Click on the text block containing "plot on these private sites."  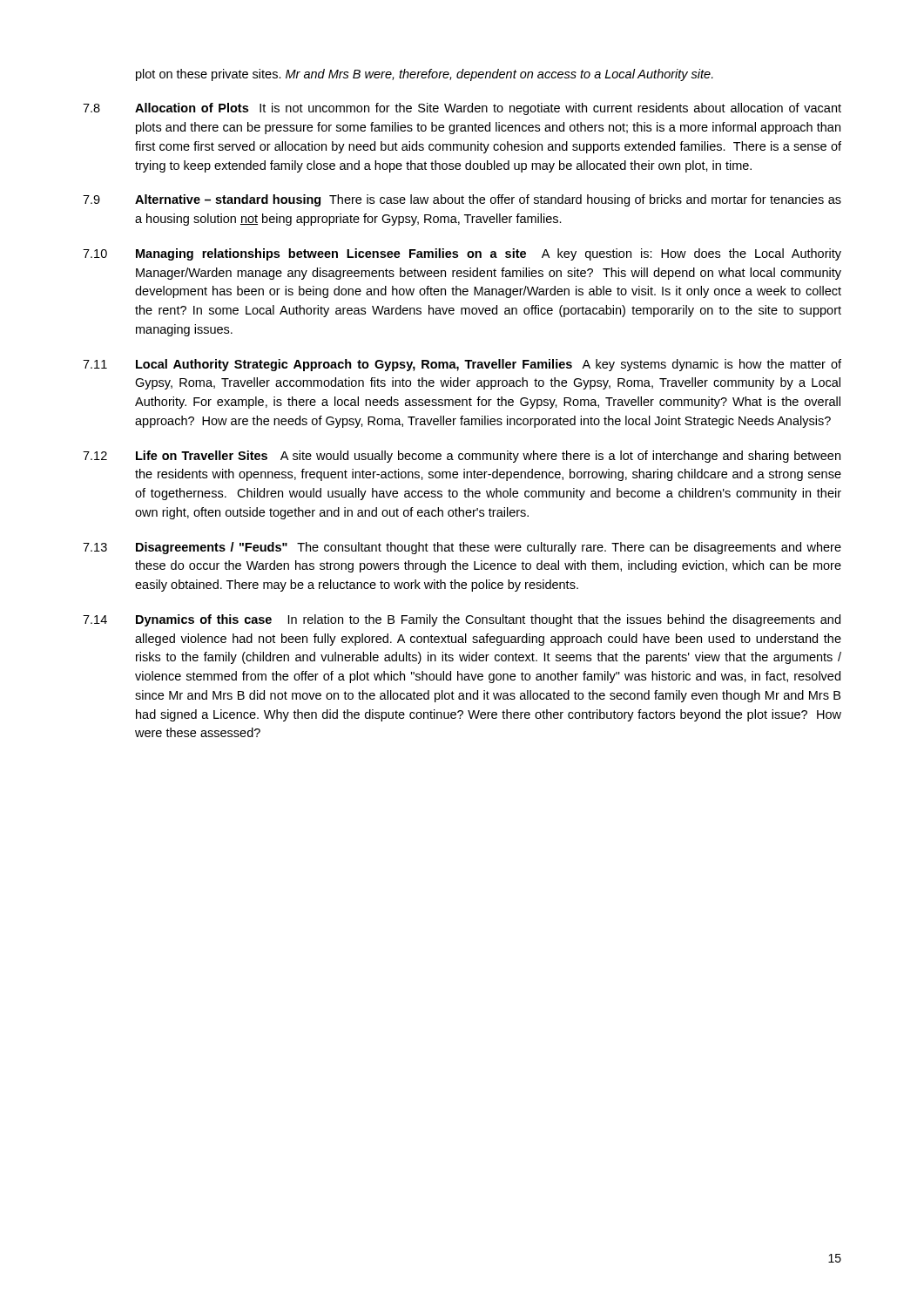(x=488, y=74)
